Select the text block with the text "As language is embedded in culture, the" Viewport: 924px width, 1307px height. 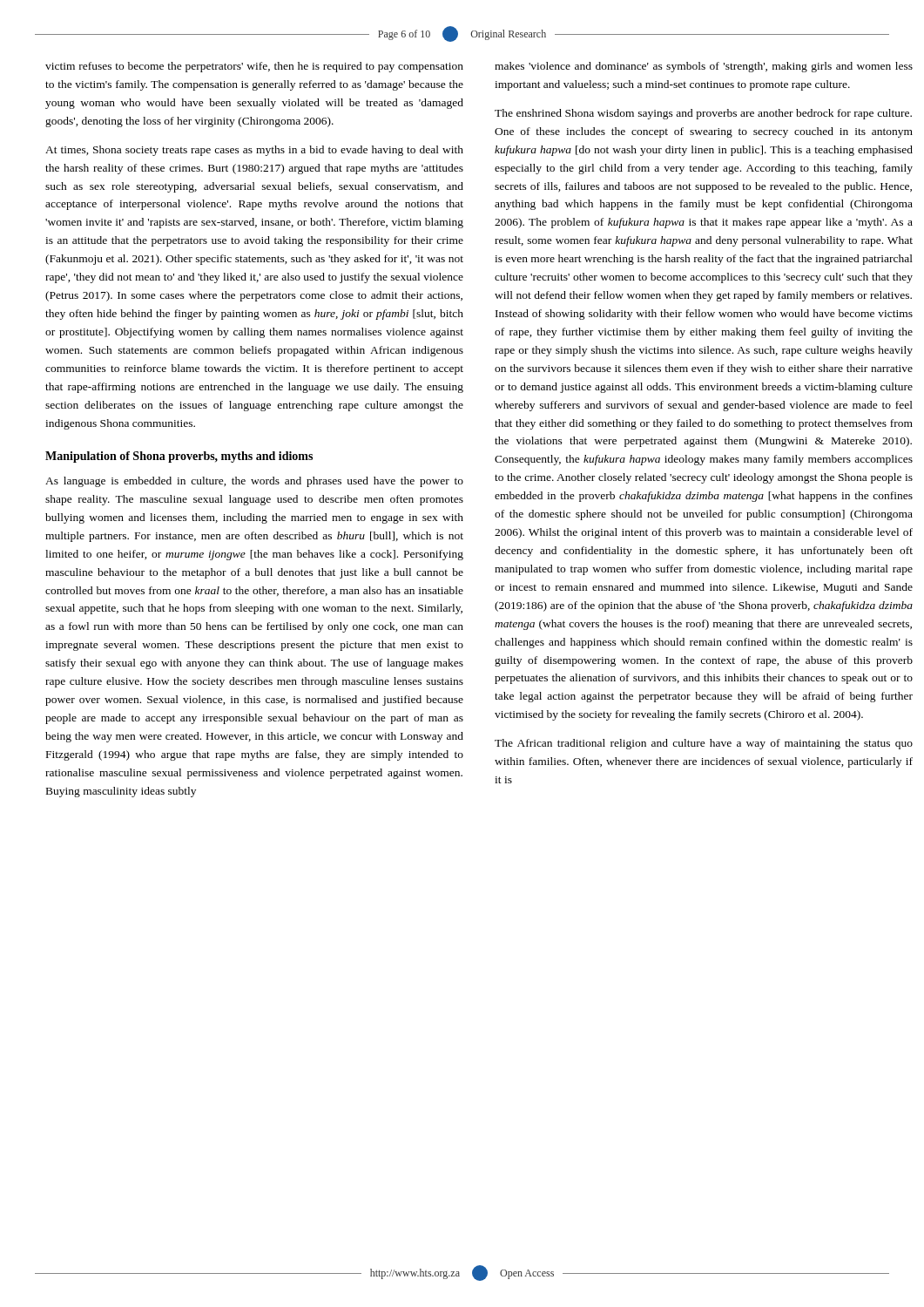(x=254, y=636)
